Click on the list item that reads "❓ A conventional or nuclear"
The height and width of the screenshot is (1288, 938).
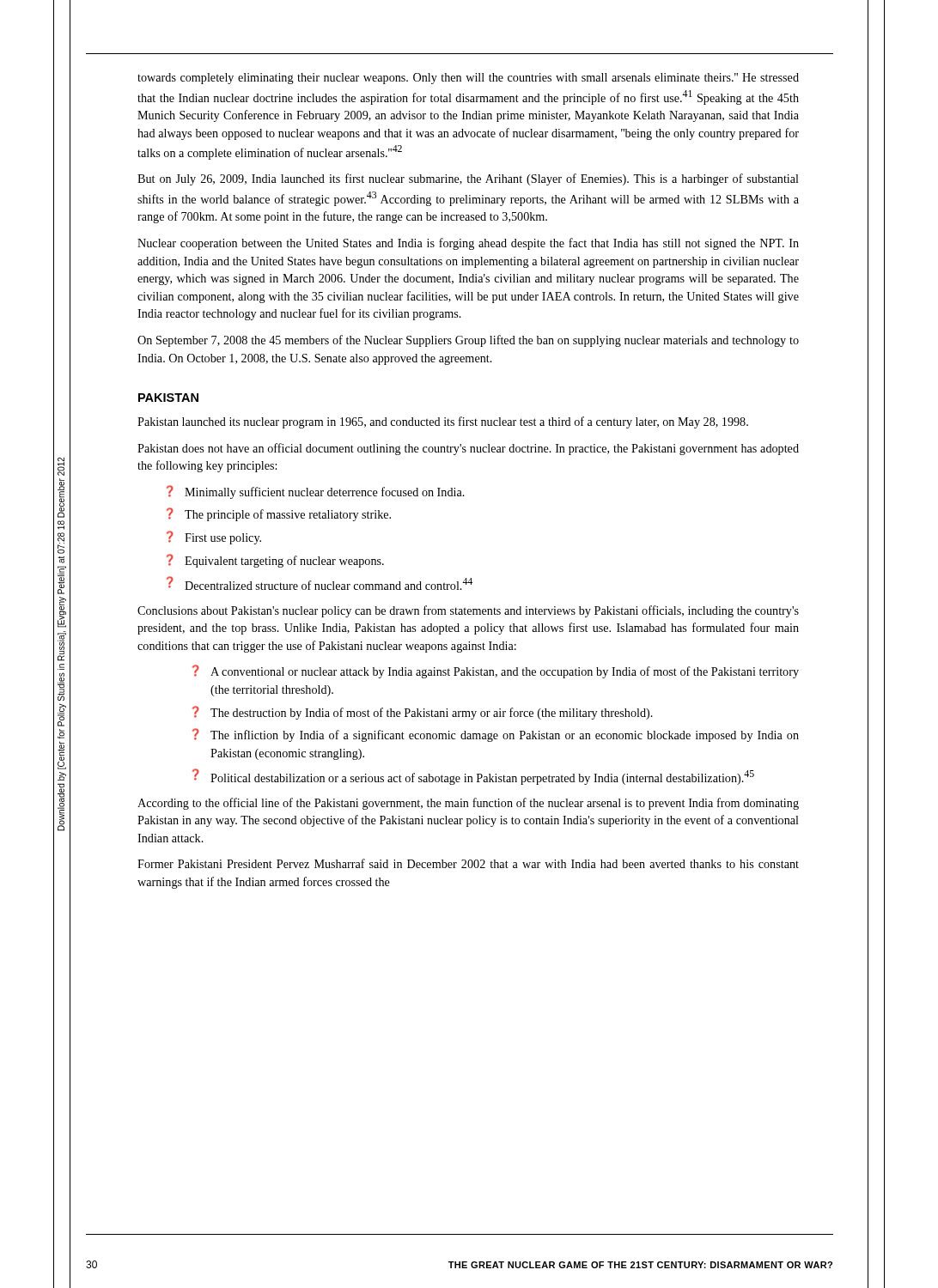pyautogui.click(x=494, y=681)
